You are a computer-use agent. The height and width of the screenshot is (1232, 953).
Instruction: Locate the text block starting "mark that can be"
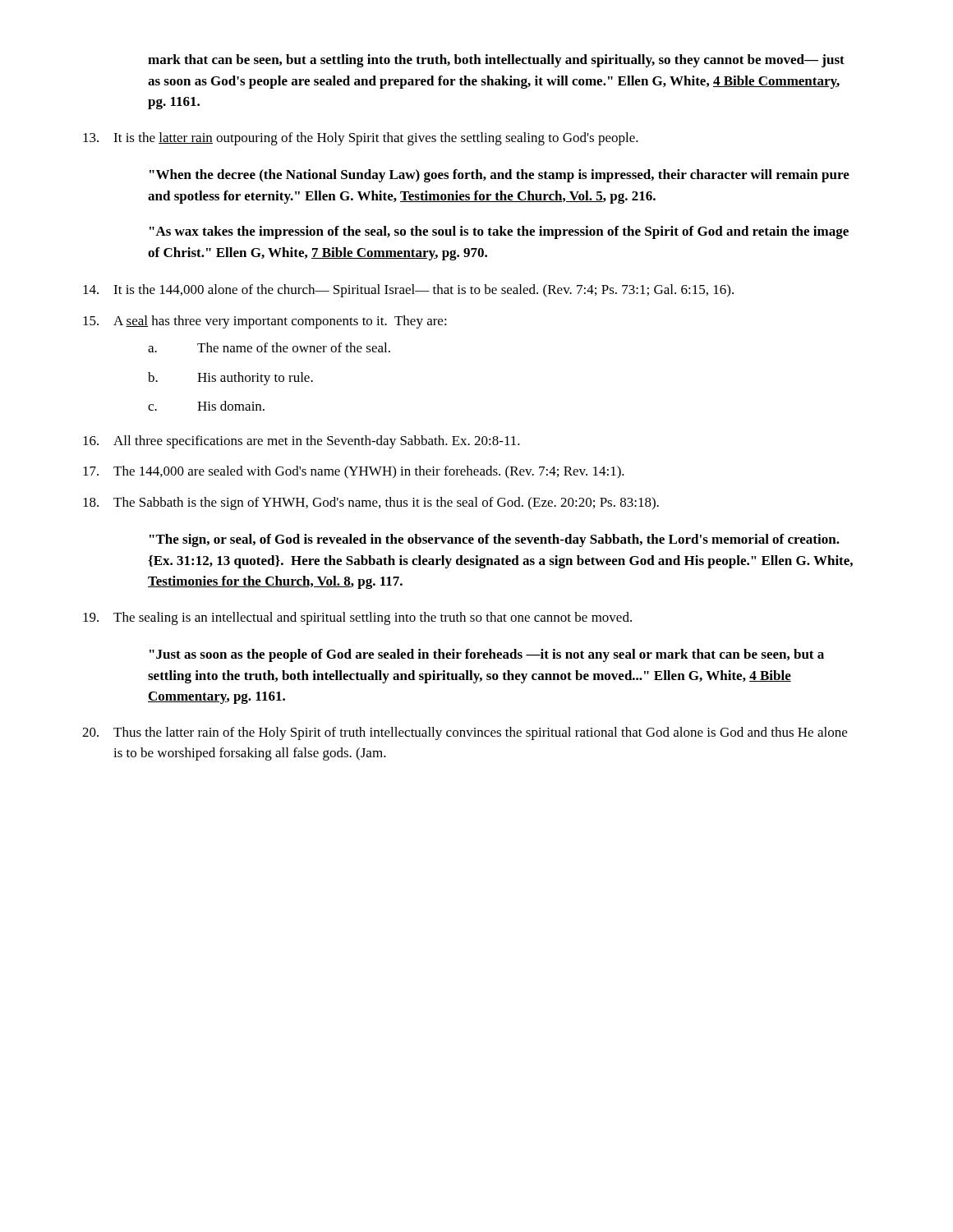tap(501, 81)
